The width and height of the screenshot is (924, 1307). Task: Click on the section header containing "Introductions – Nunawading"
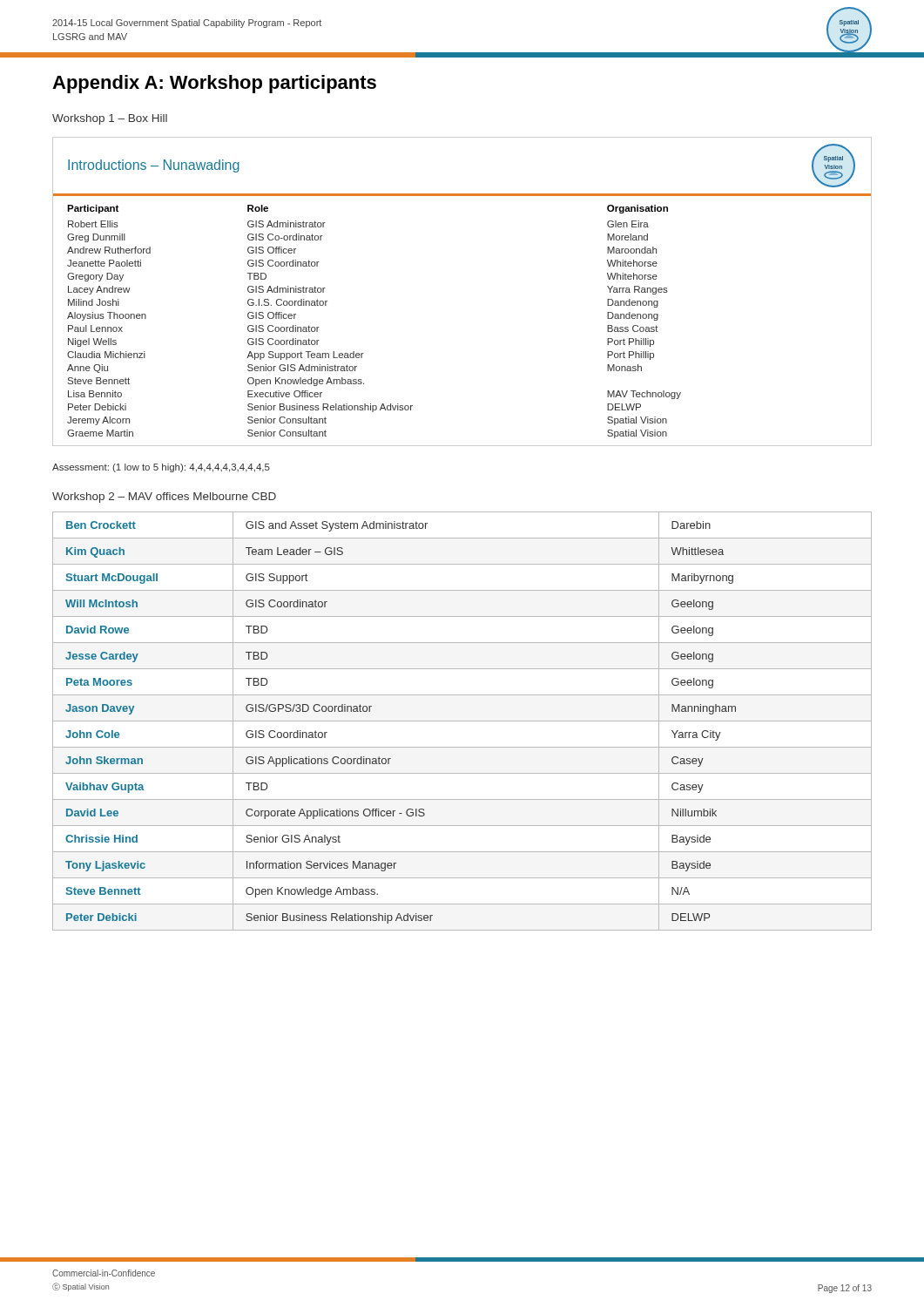(x=153, y=165)
